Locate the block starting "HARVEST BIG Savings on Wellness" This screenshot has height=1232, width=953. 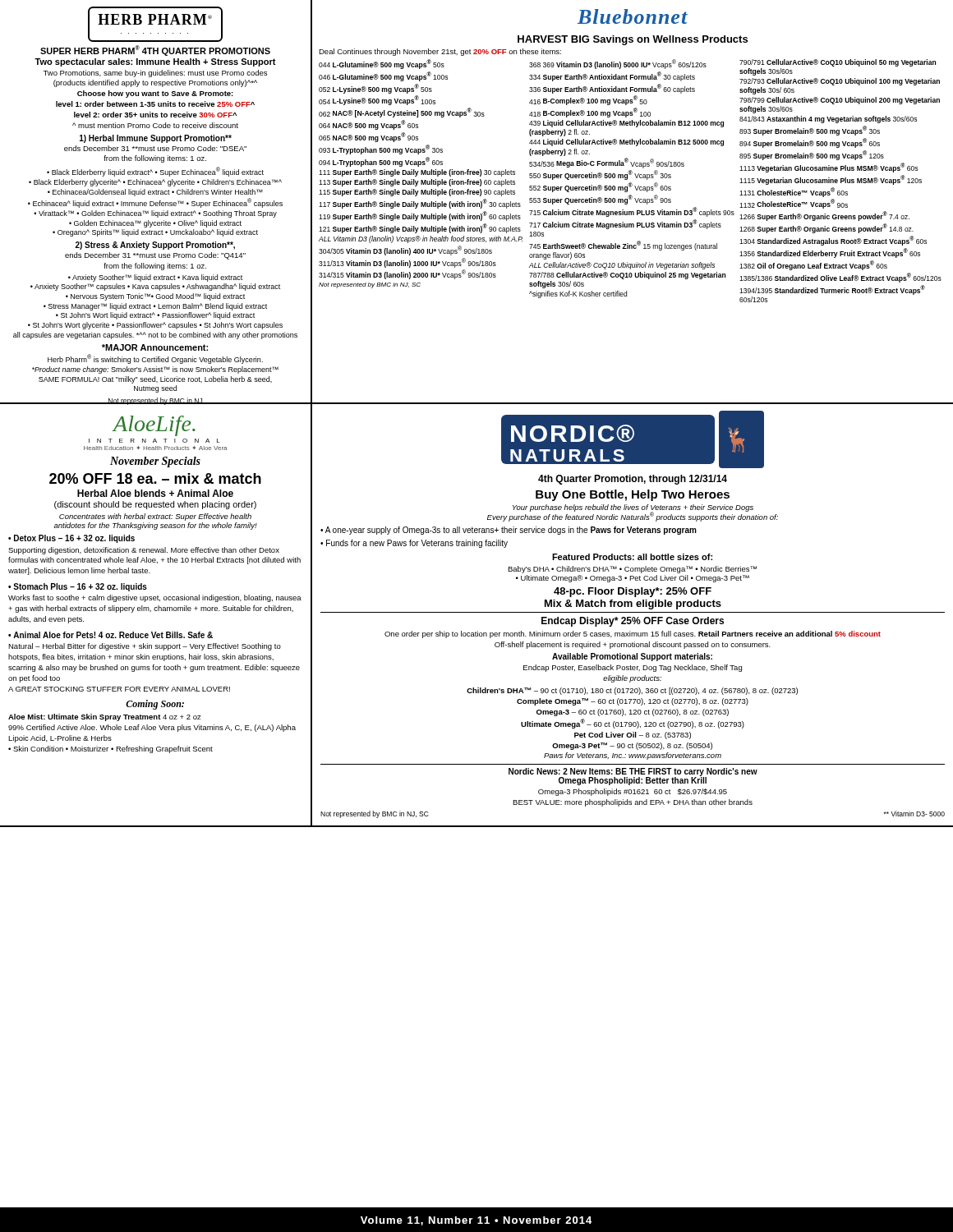pos(633,39)
